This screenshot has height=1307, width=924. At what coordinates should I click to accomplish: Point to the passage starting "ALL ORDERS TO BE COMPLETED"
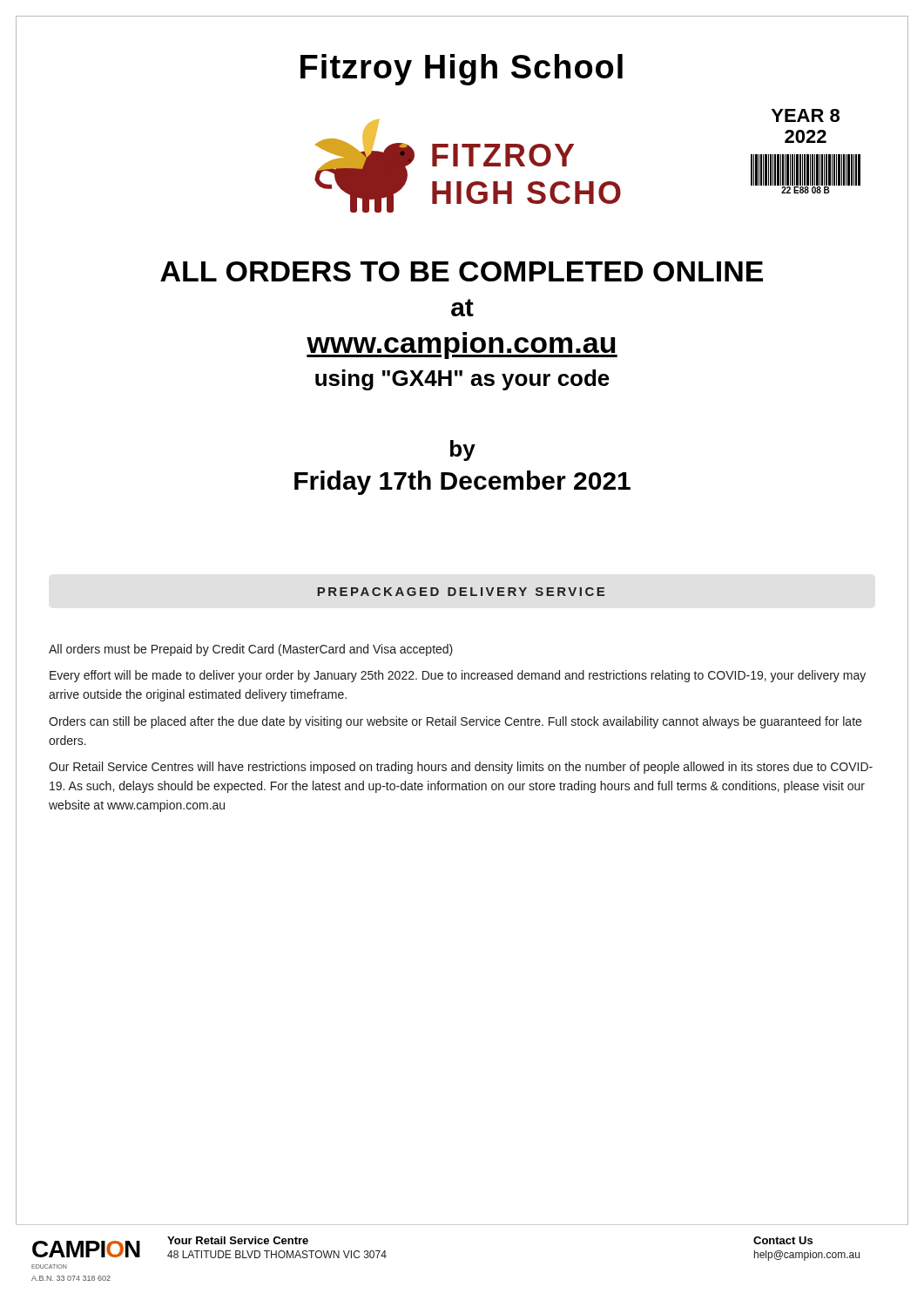(x=462, y=322)
